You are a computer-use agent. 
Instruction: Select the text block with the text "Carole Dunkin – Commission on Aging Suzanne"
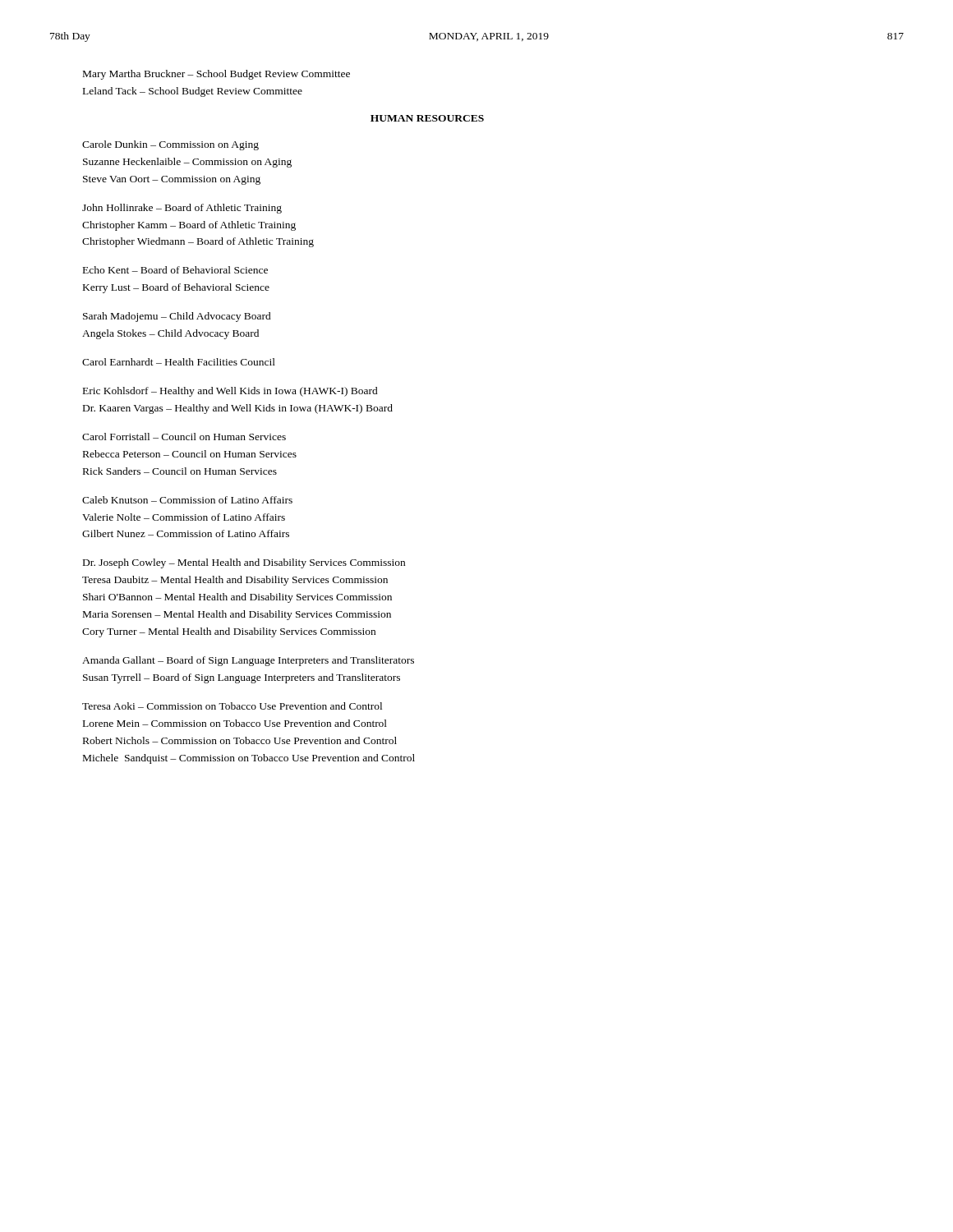(187, 161)
